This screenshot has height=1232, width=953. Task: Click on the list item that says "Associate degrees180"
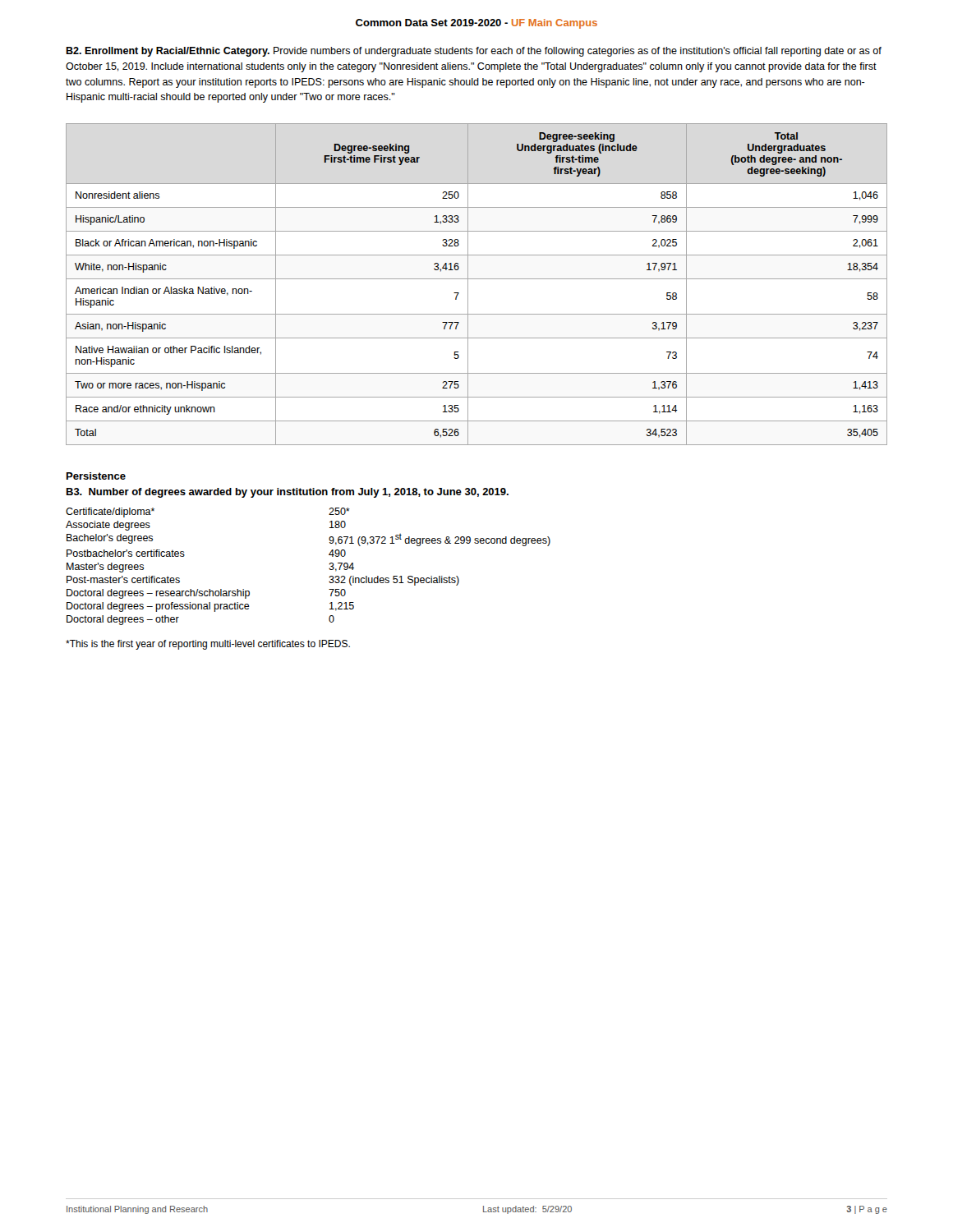tap(103, 525)
